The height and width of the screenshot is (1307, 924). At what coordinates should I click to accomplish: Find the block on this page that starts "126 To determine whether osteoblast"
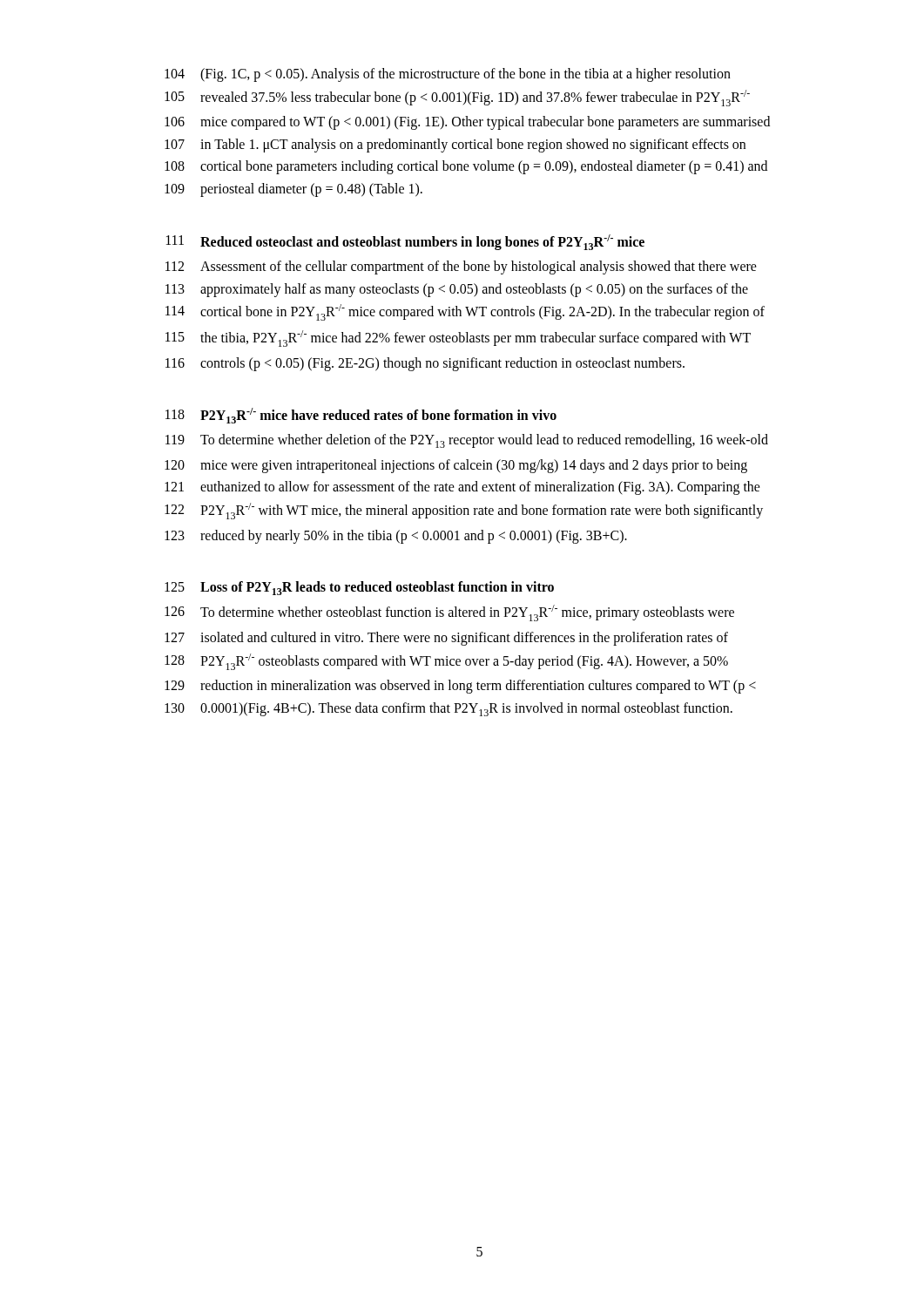click(x=479, y=614)
